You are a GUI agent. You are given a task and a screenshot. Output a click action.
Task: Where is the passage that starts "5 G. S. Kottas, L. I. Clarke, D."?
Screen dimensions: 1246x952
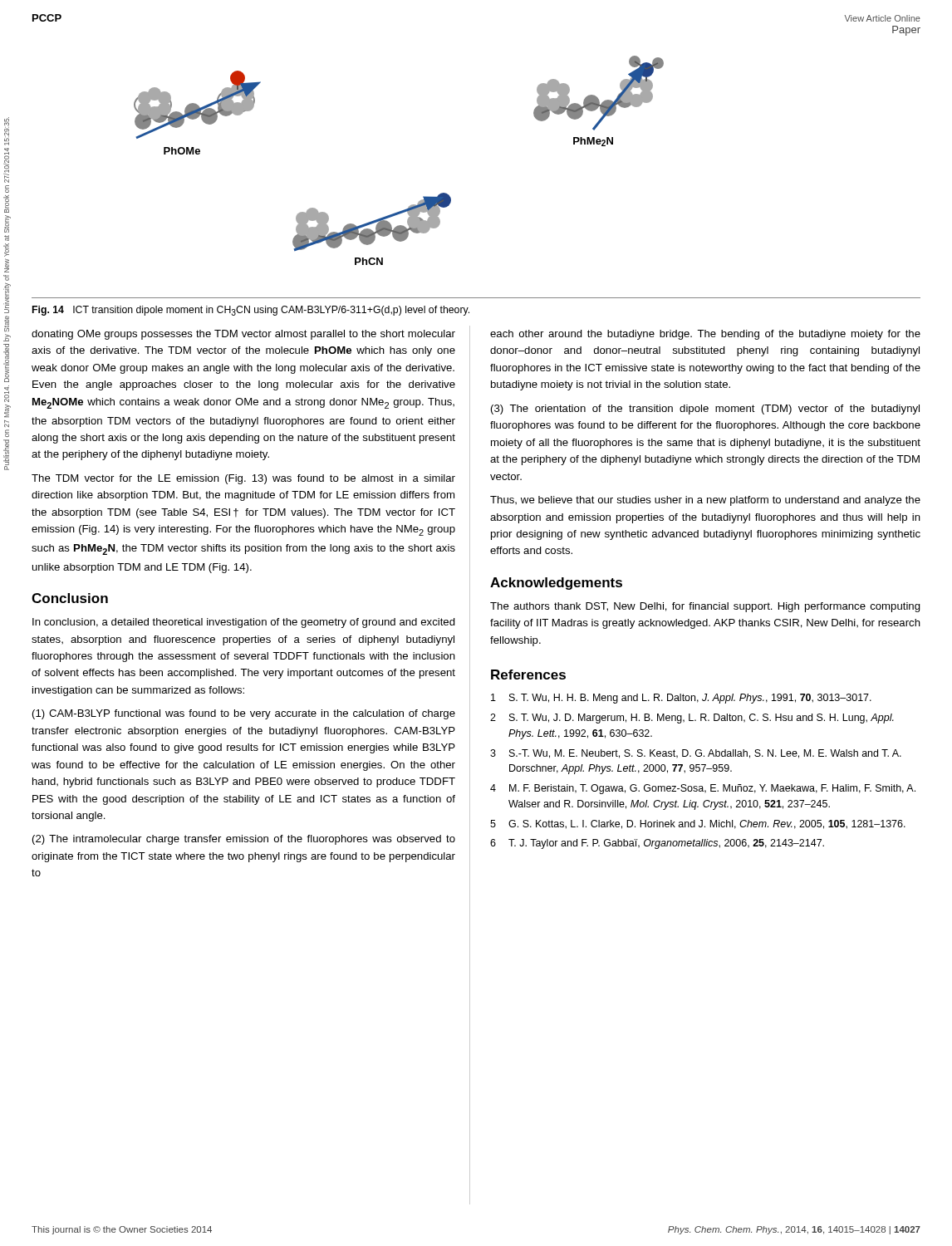pos(705,824)
